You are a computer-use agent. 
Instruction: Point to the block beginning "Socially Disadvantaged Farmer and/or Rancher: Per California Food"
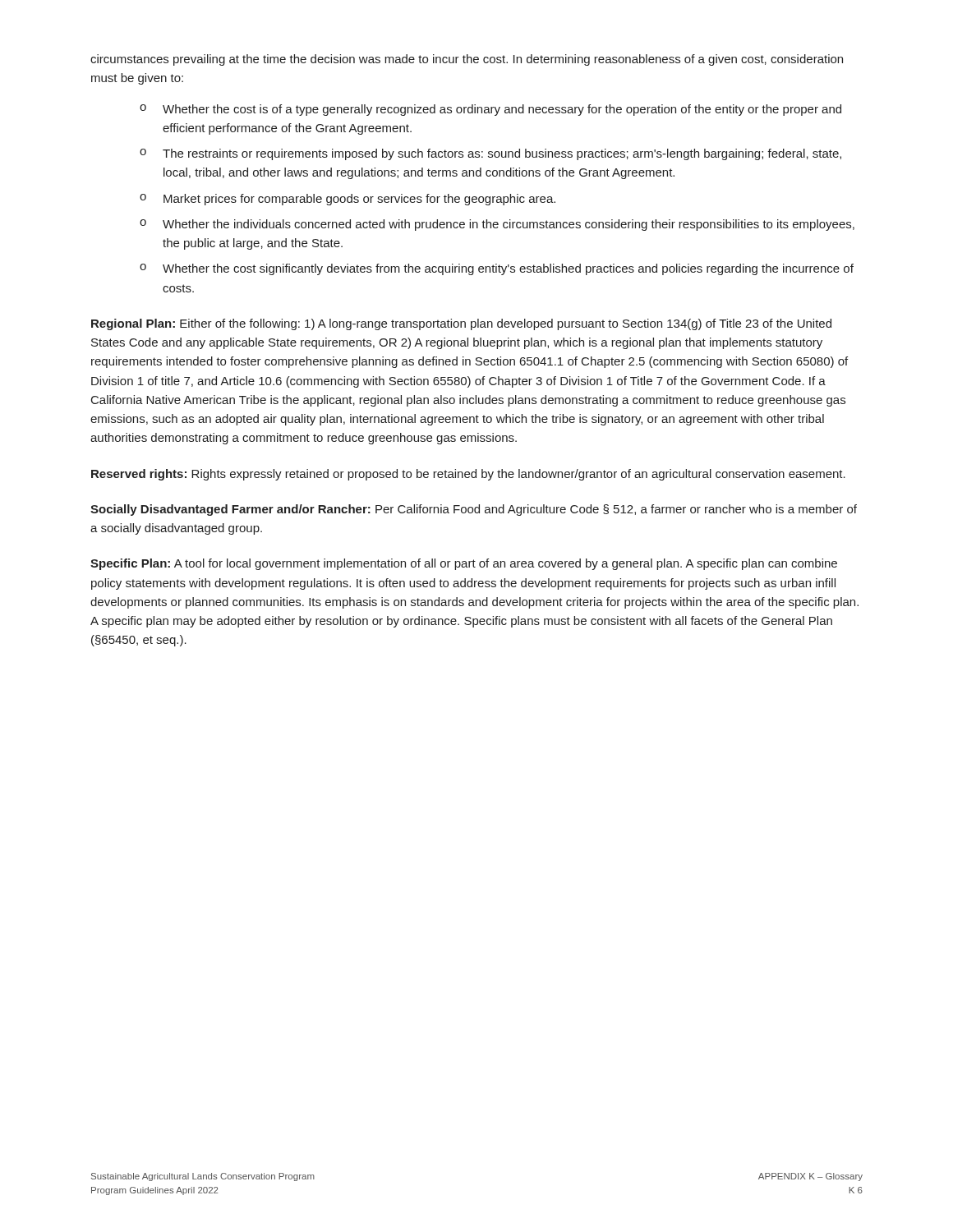click(474, 518)
